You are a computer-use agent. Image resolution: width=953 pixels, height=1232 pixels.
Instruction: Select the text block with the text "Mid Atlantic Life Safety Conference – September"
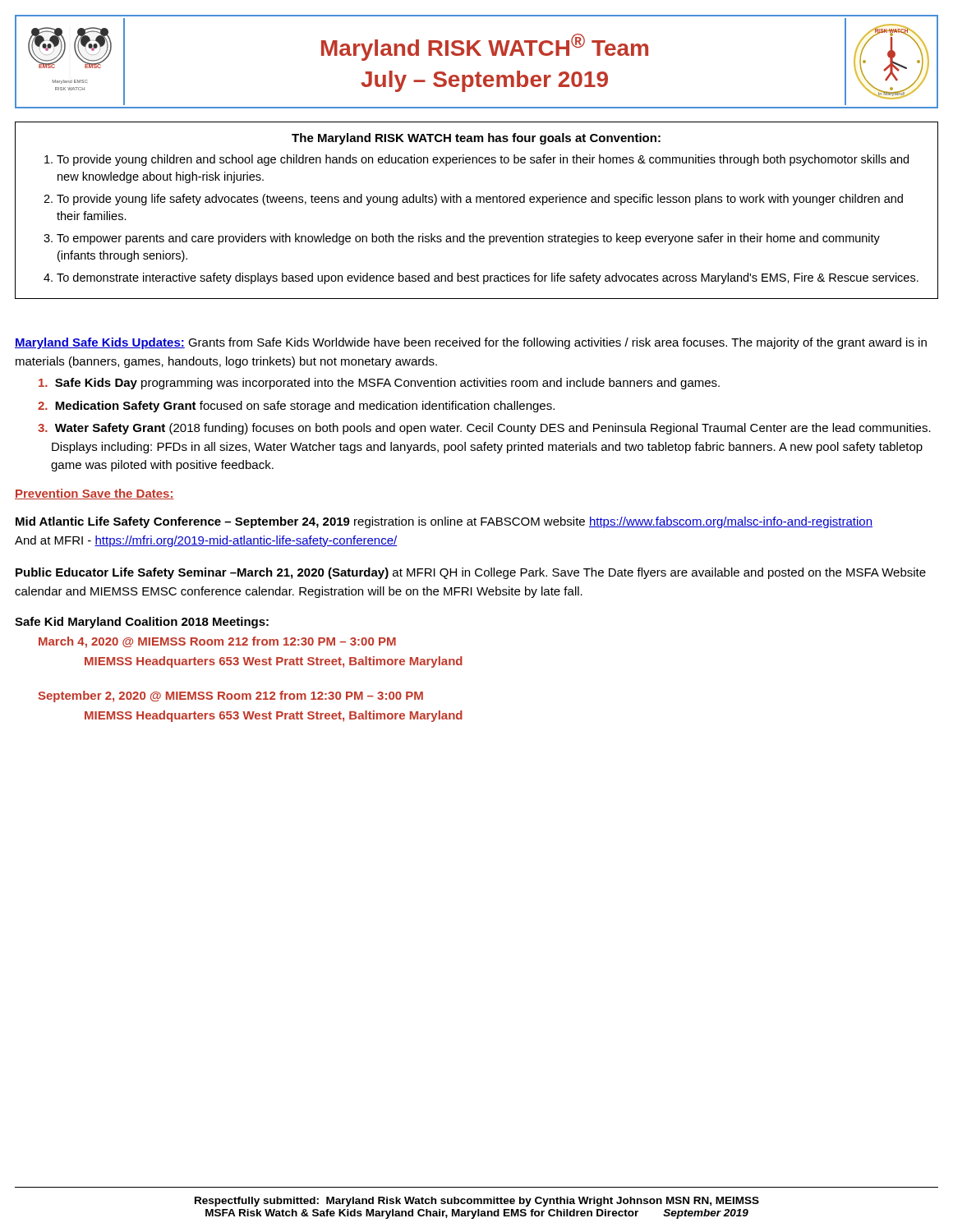[444, 530]
